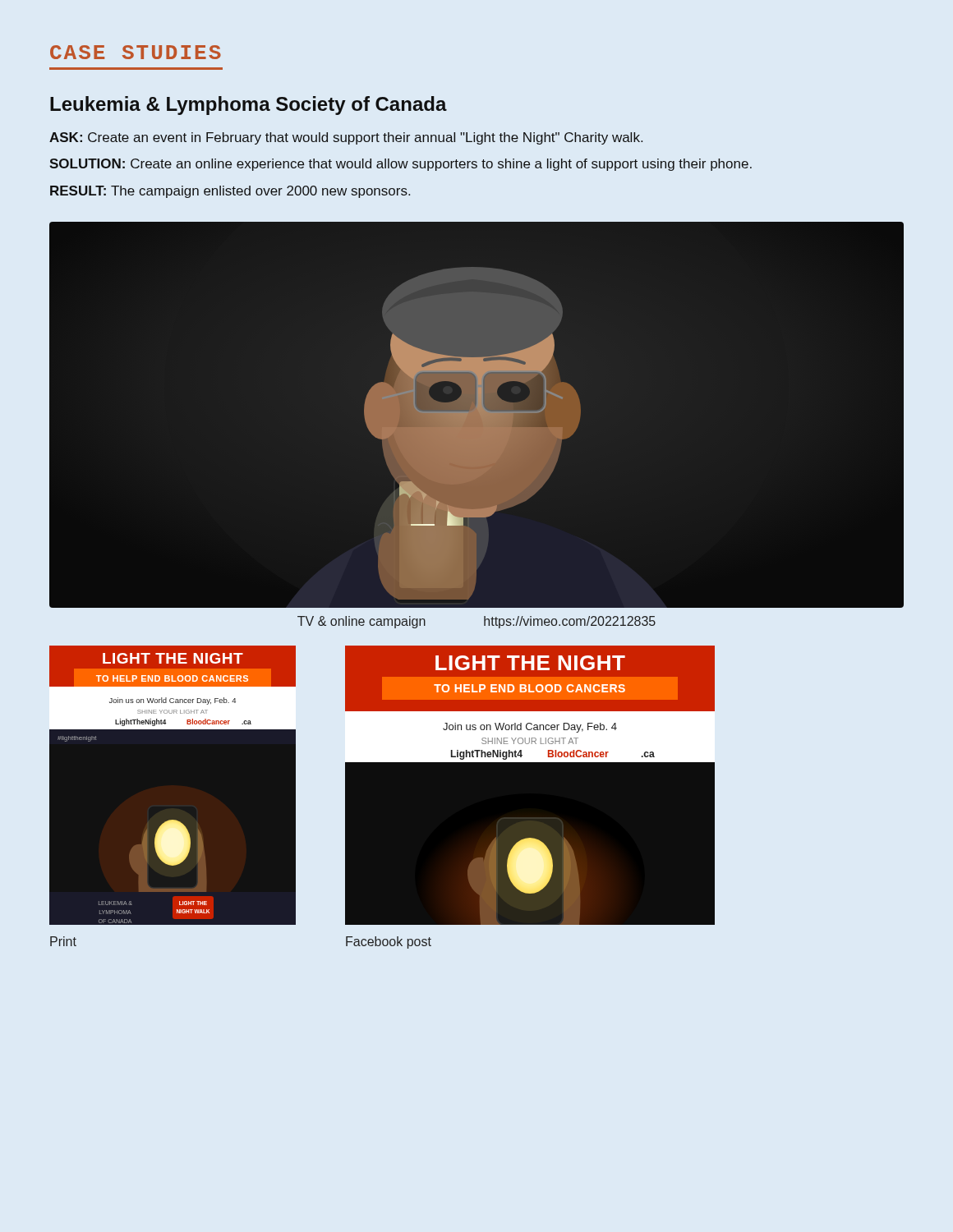953x1232 pixels.
Task: Find the region starting "CASE STUDIES"
Action: click(136, 53)
